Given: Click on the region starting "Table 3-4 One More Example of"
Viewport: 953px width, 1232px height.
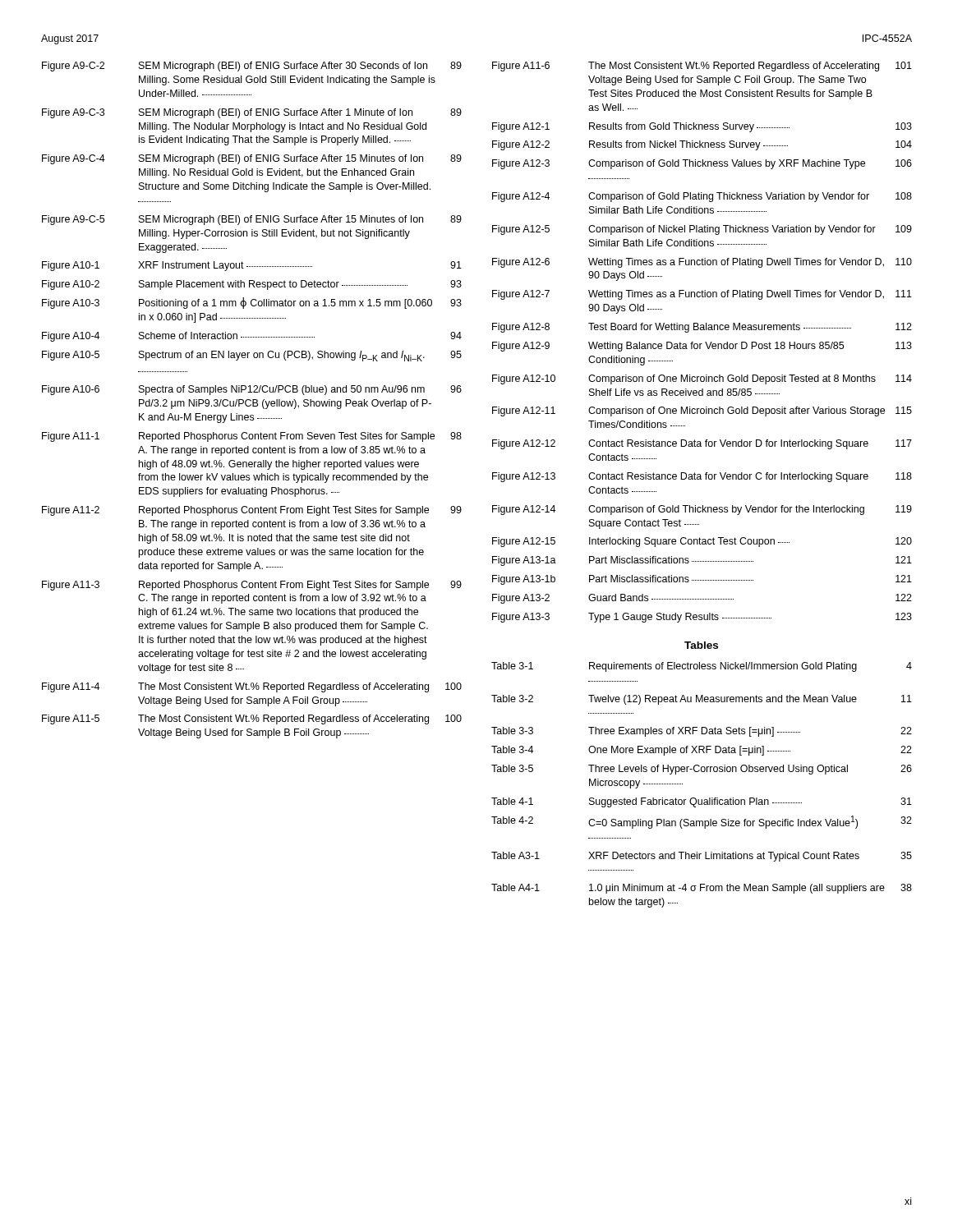Looking at the screenshot, I should tap(702, 750).
